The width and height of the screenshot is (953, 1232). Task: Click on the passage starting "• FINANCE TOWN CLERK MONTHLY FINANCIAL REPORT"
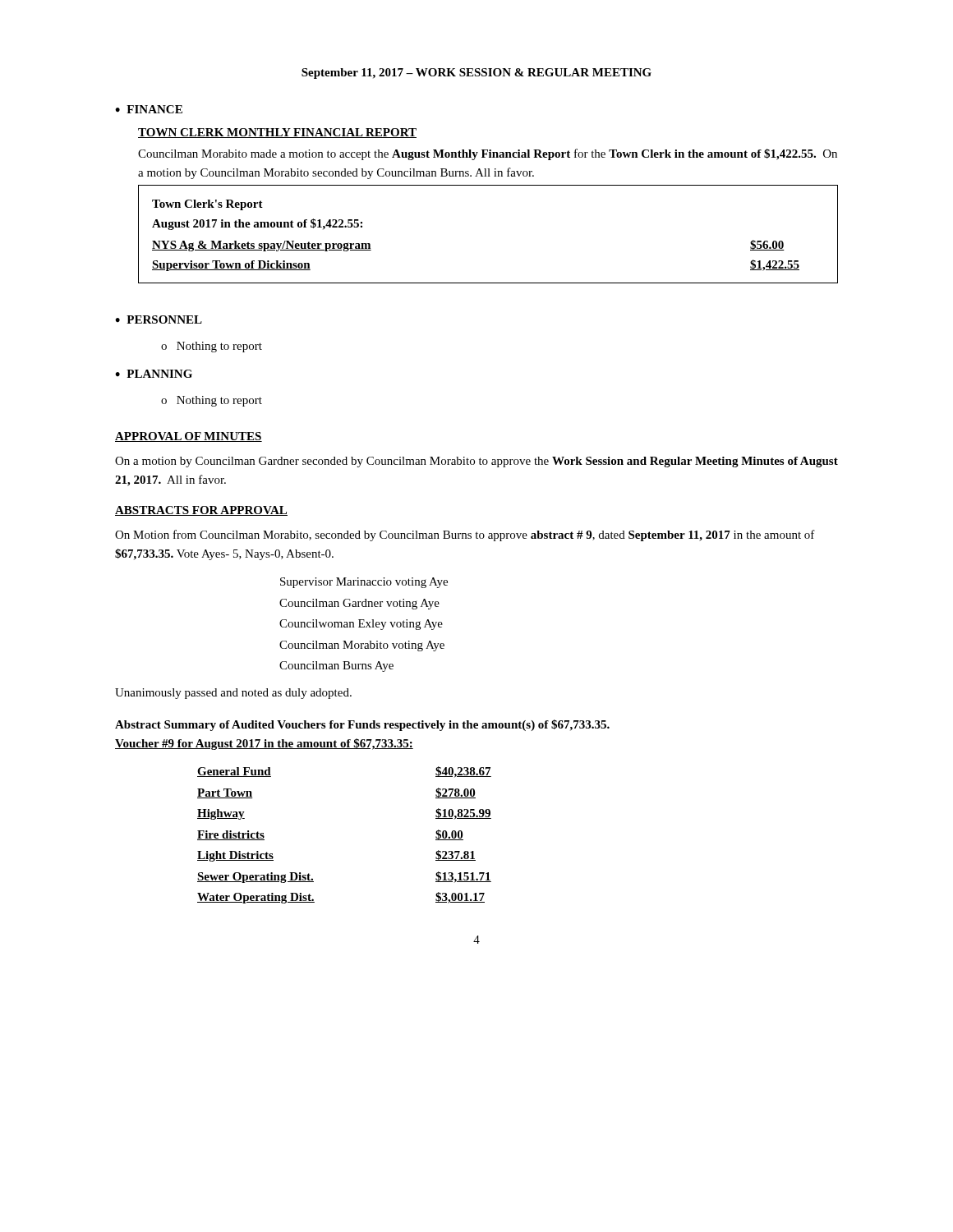pyautogui.click(x=476, y=193)
